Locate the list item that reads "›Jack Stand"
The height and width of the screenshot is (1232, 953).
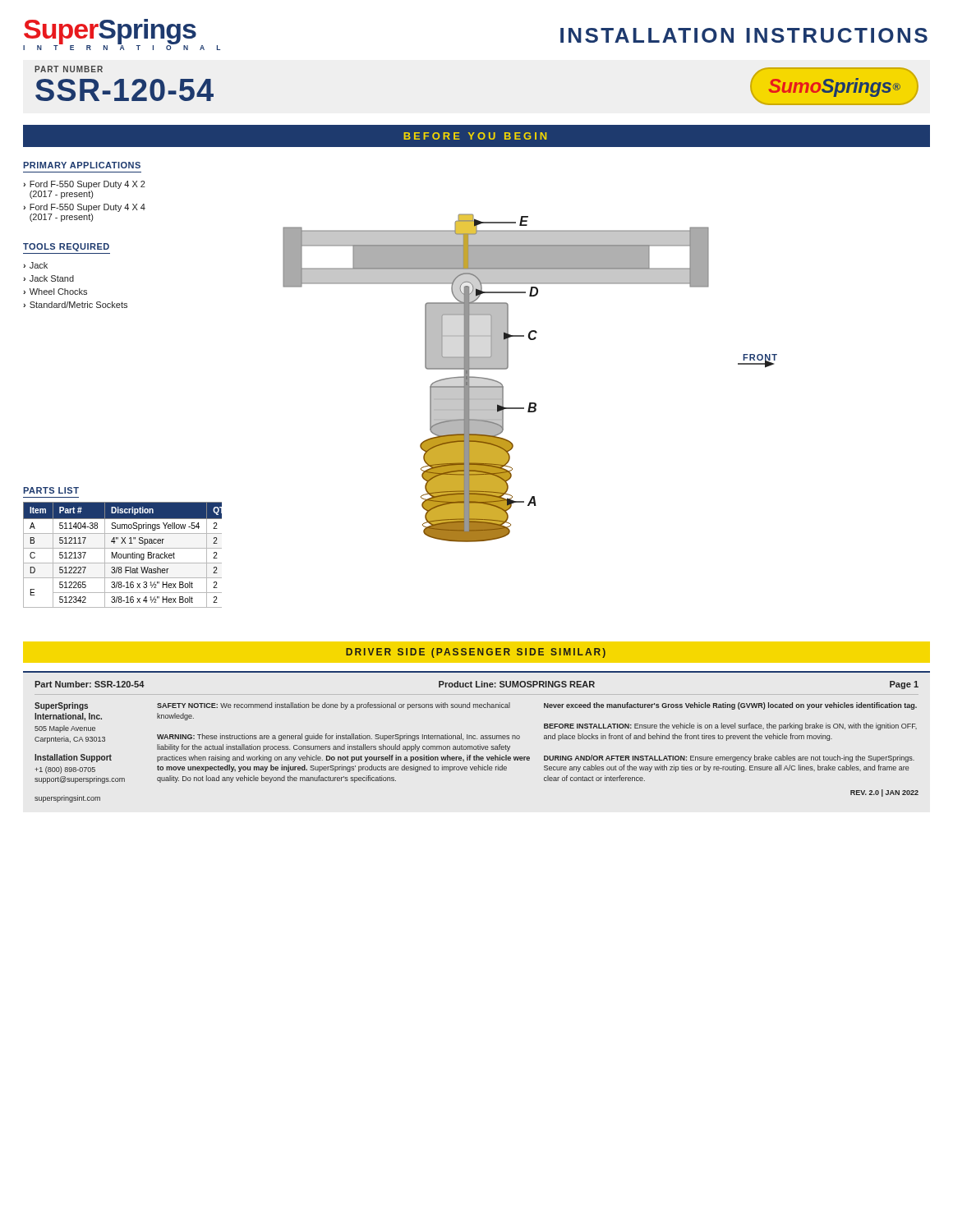(49, 278)
